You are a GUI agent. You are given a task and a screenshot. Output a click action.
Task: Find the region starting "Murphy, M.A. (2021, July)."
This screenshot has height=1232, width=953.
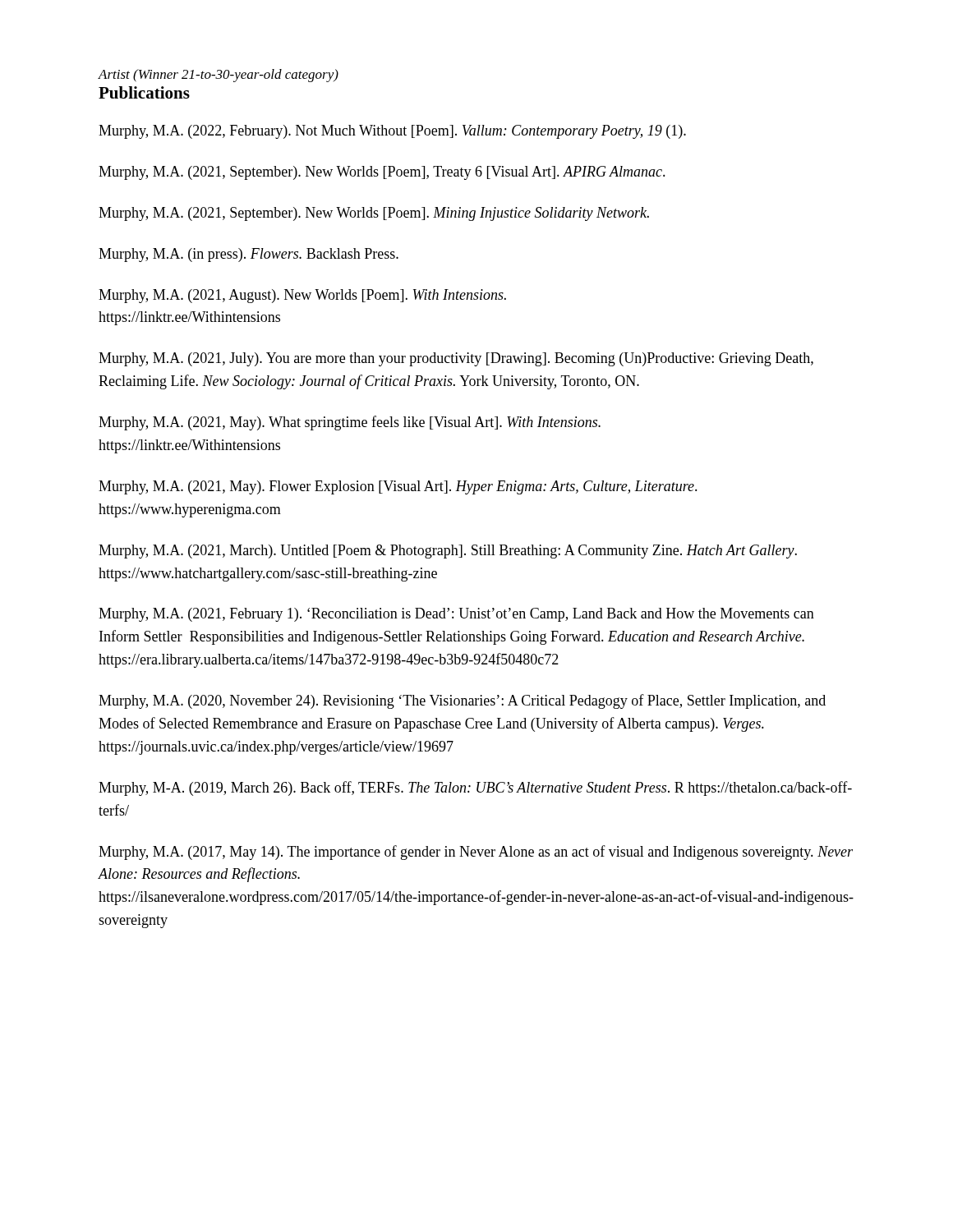(x=456, y=370)
